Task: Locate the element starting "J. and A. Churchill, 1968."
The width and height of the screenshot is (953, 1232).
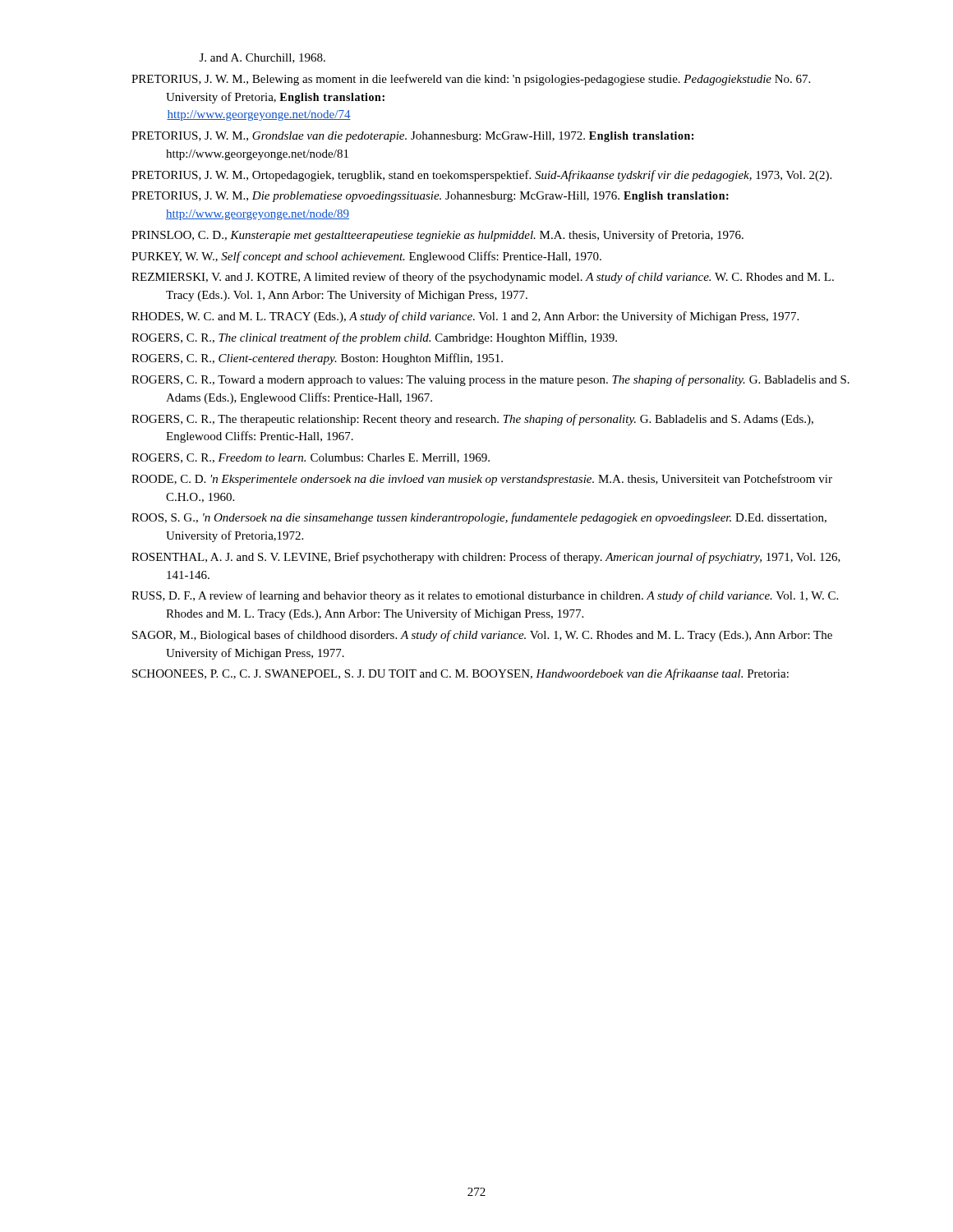Action: pos(263,57)
